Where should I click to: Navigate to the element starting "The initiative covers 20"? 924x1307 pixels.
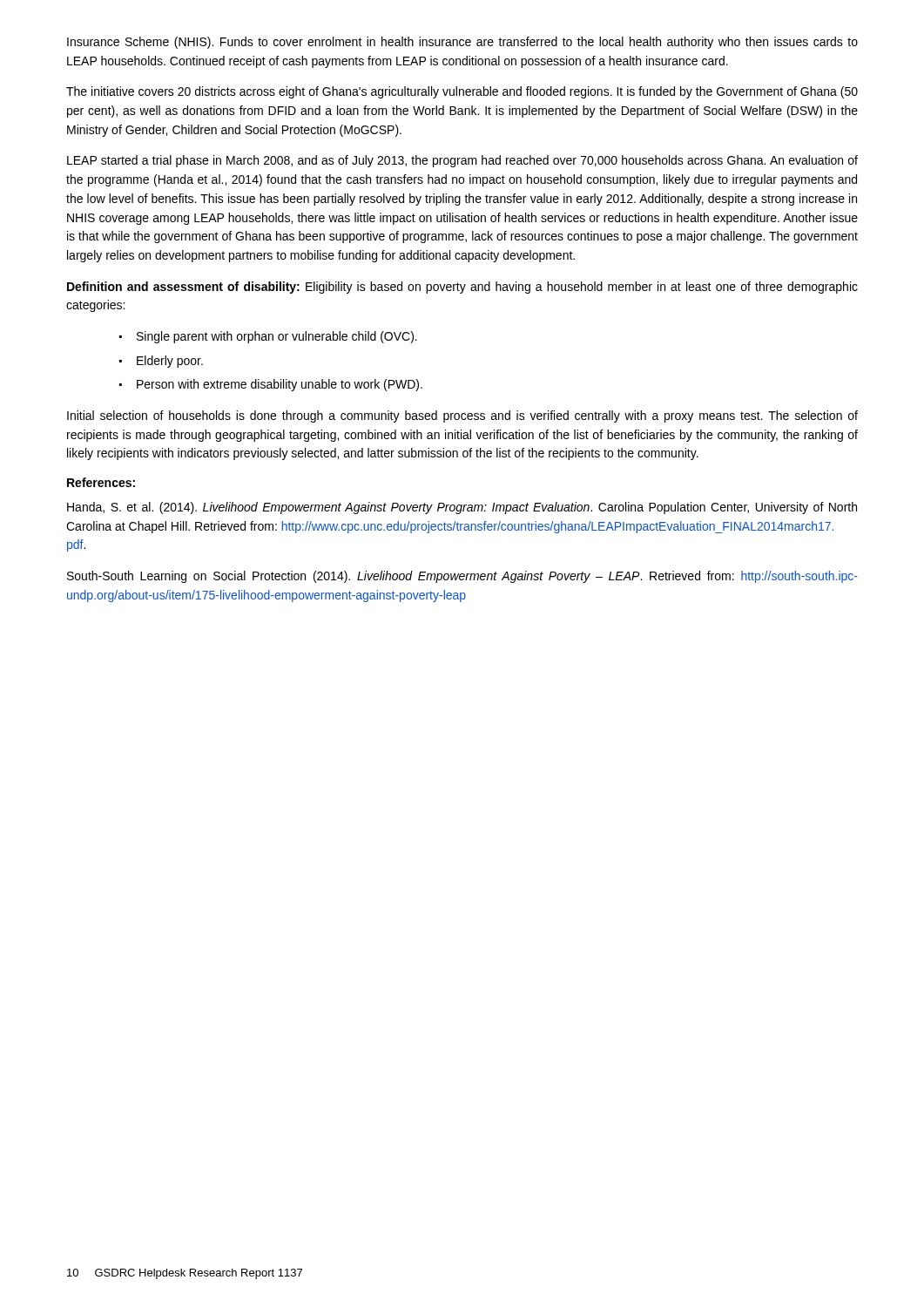click(462, 111)
